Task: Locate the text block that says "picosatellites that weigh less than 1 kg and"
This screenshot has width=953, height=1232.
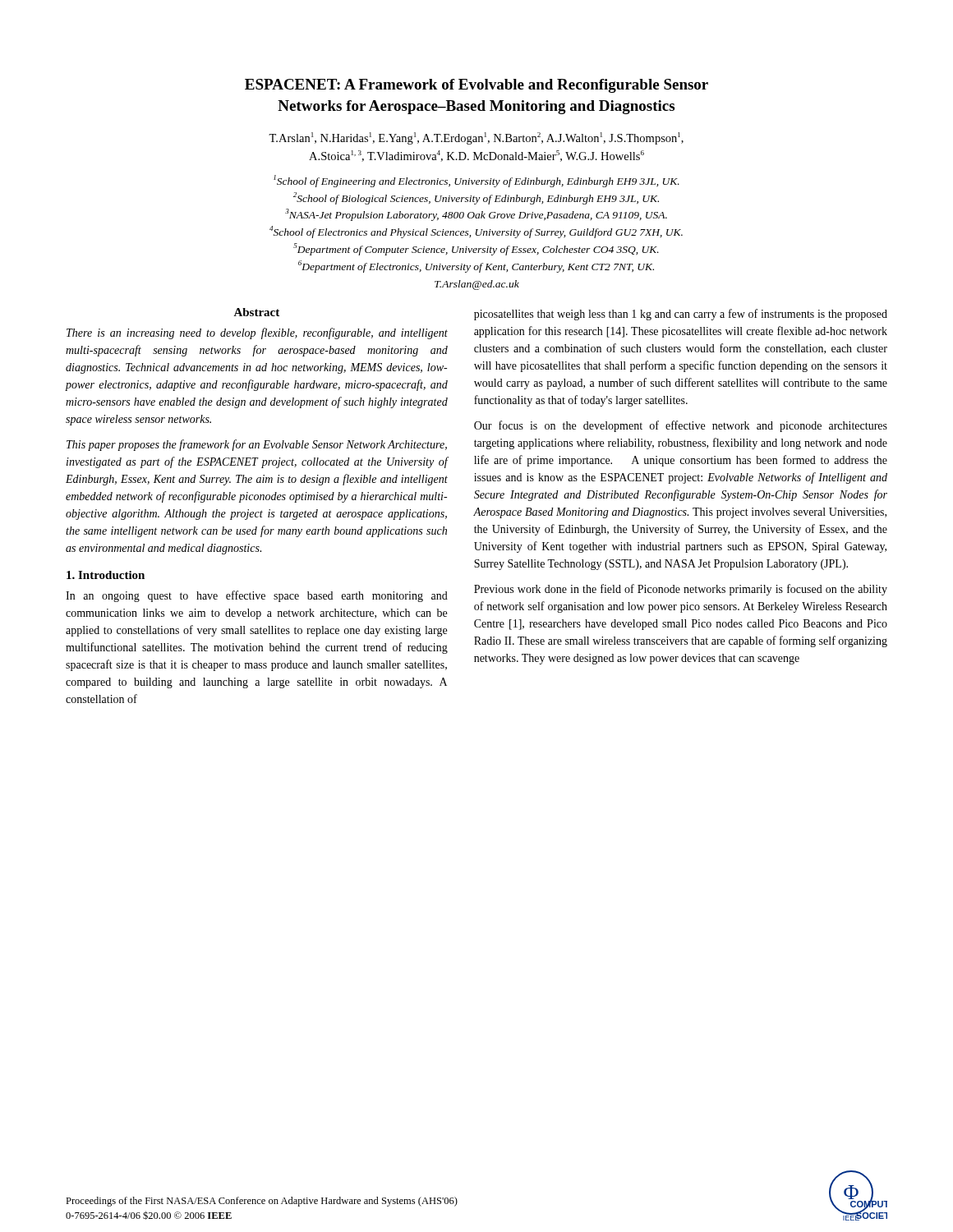Action: (x=680, y=358)
